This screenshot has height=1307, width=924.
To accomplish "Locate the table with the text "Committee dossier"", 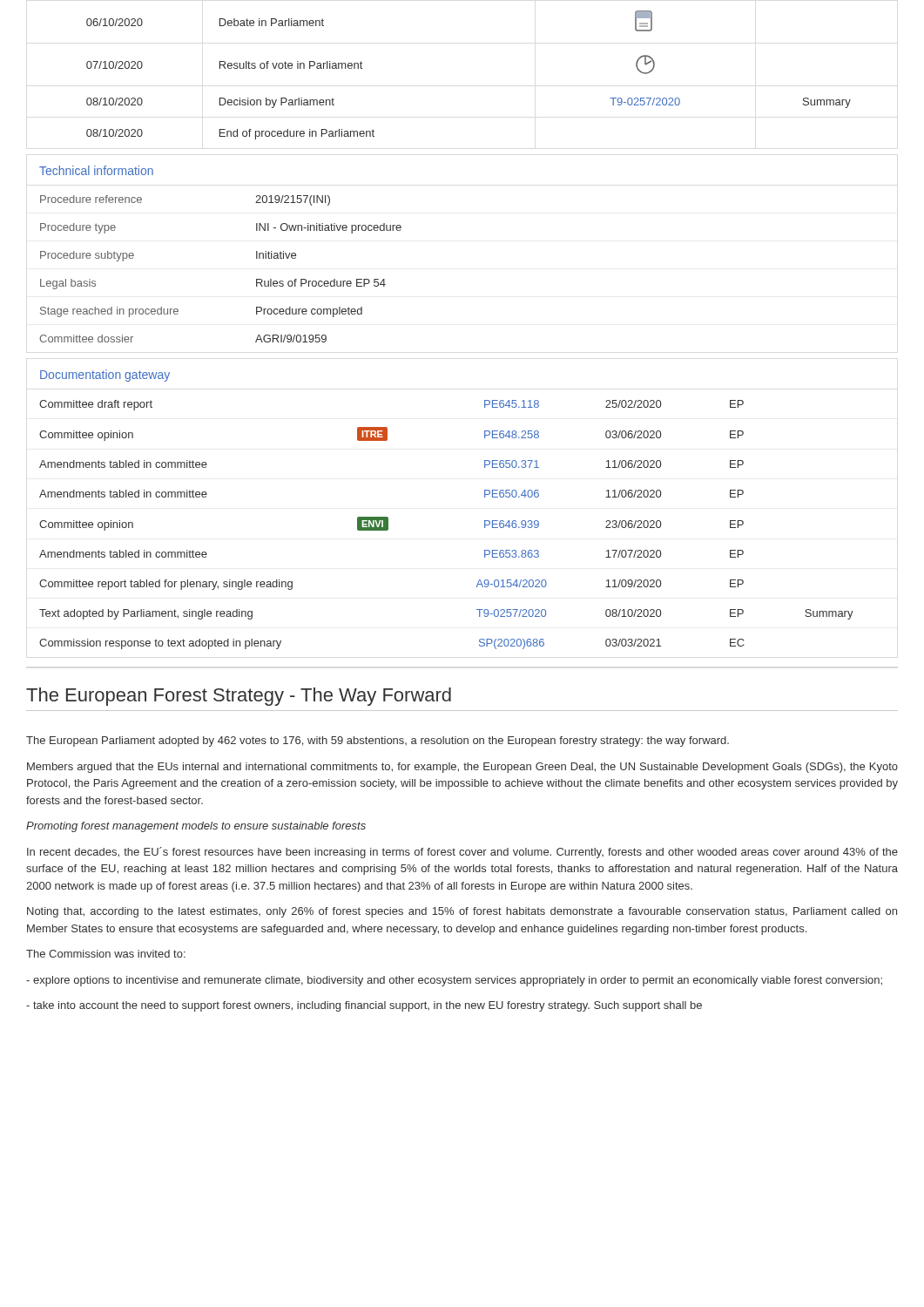I will (462, 254).
